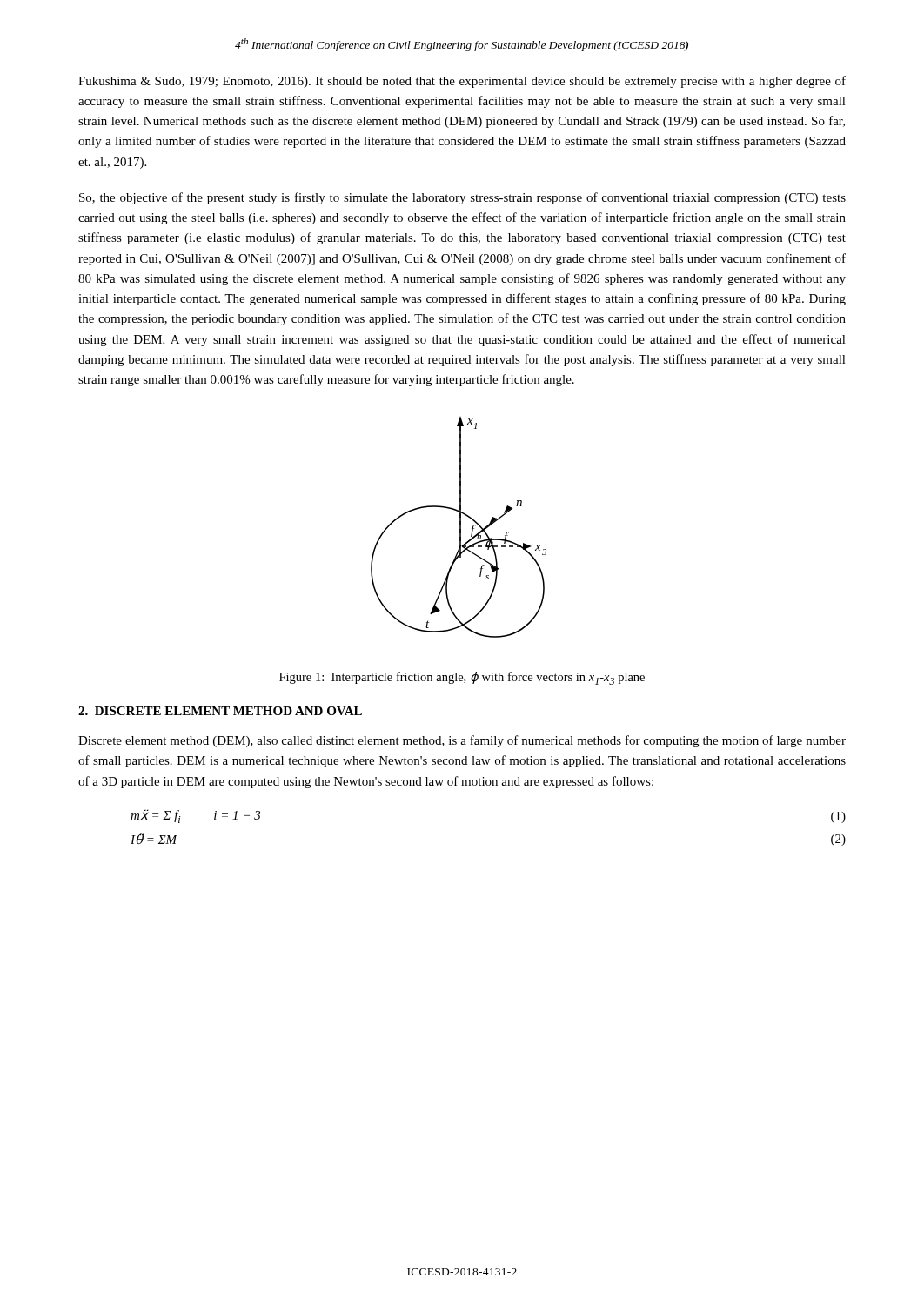Find the text block containing "Fukushima & Sudo, 1979; Enomoto,"
The image size is (924, 1305).
[x=462, y=121]
